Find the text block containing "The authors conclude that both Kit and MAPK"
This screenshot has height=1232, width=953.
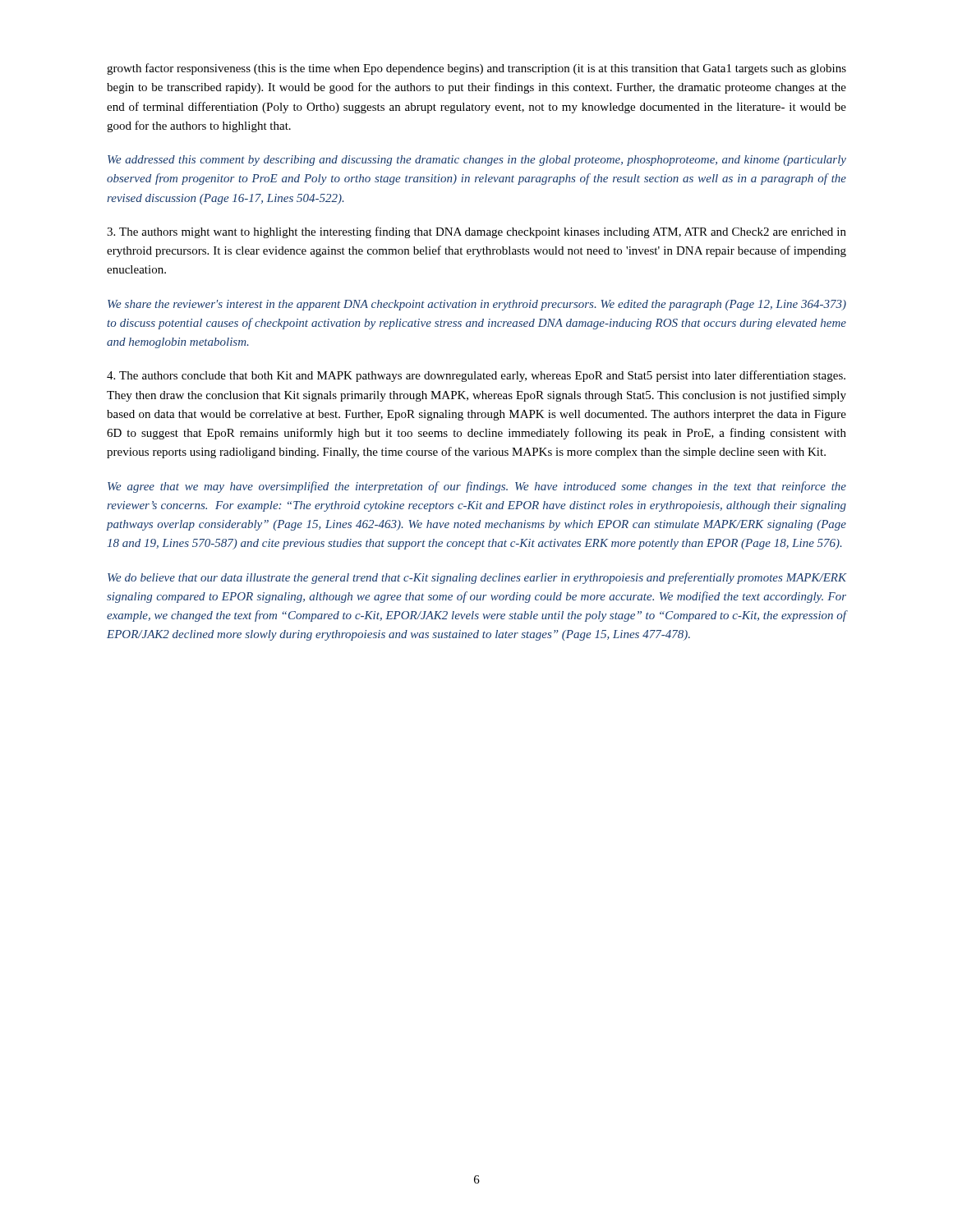pyautogui.click(x=476, y=414)
